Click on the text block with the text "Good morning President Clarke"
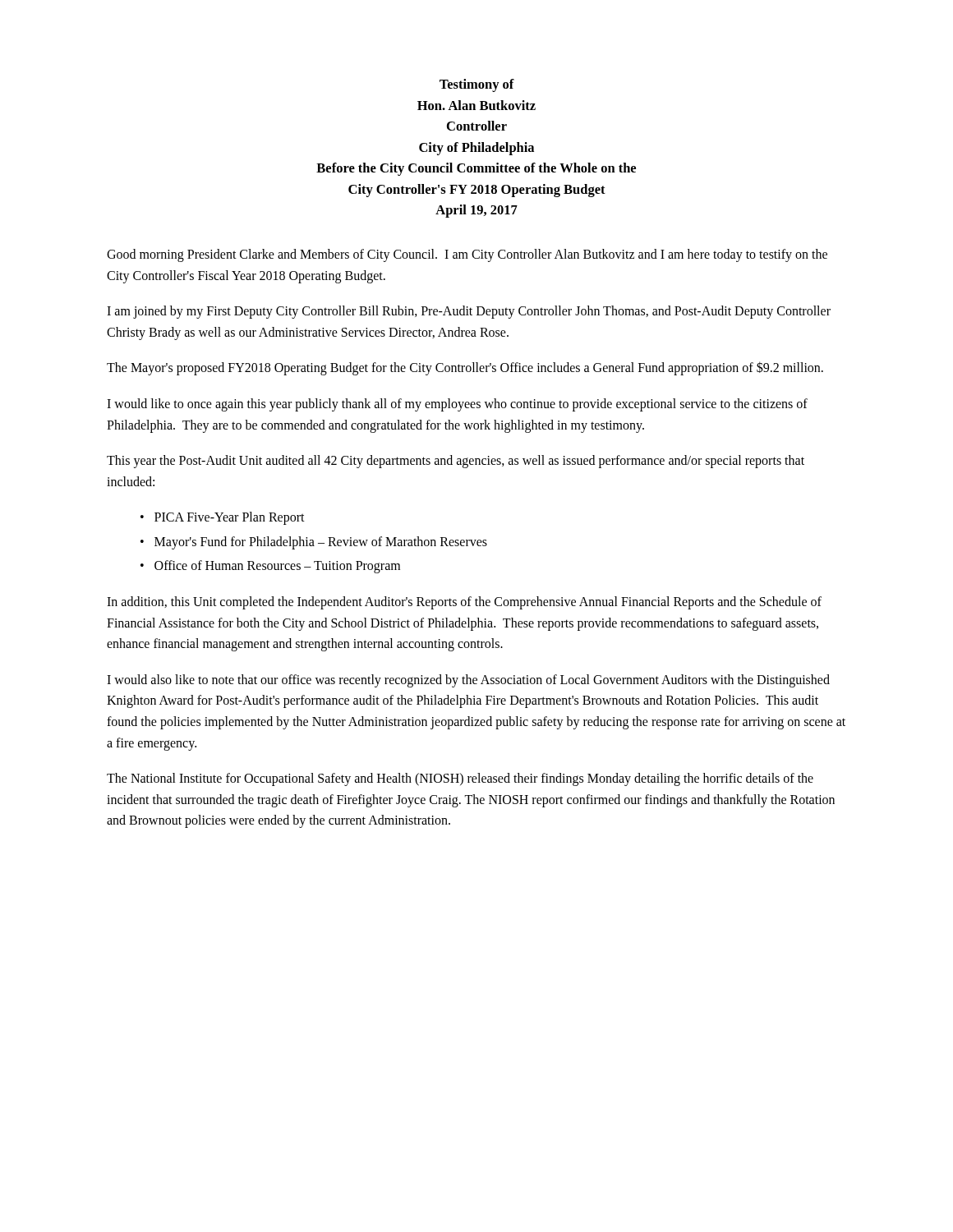 click(x=467, y=265)
